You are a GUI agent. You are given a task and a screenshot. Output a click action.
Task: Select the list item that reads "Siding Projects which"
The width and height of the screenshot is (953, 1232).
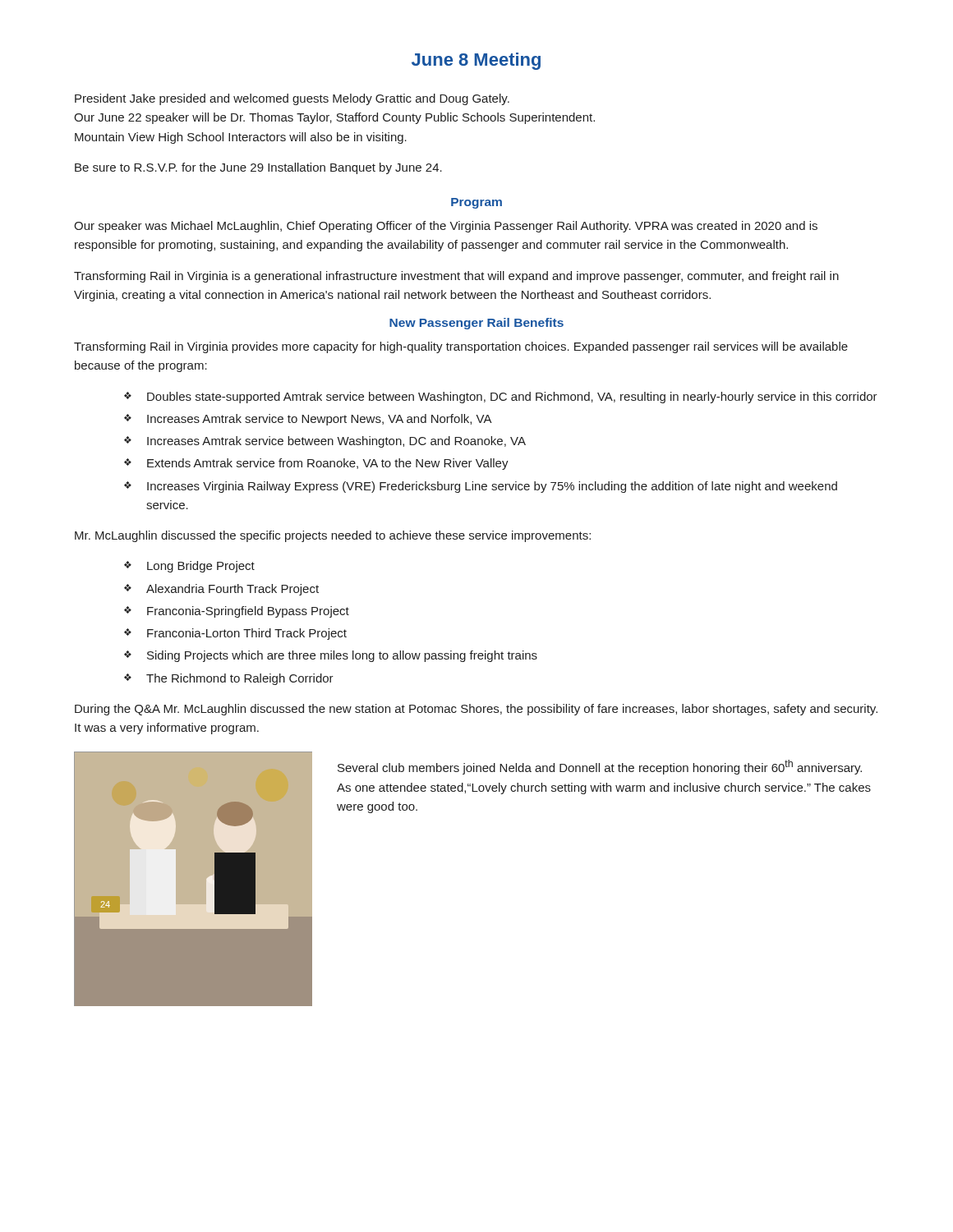click(342, 655)
